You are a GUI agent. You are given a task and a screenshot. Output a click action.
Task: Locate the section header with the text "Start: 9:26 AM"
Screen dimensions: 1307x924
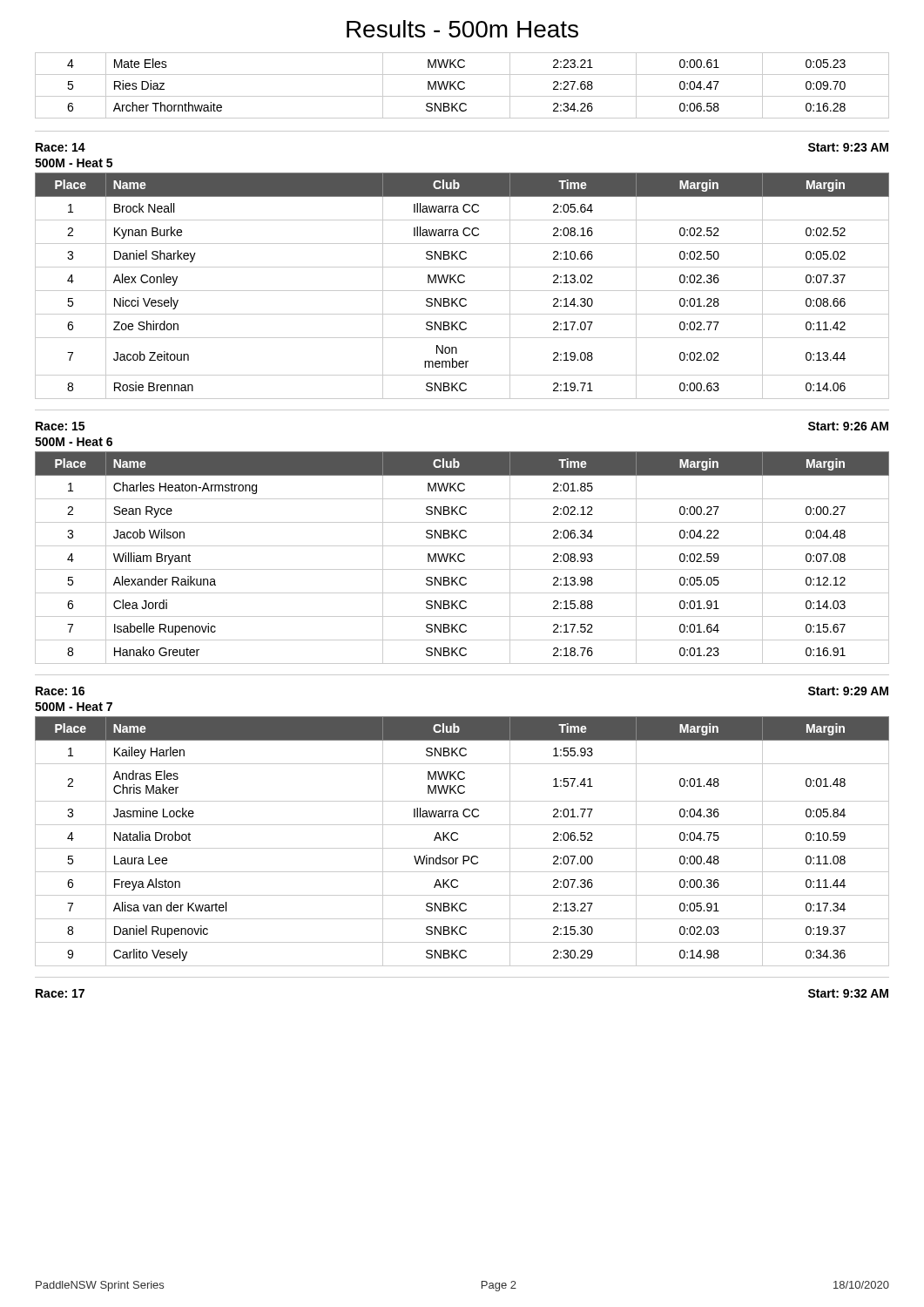(848, 426)
